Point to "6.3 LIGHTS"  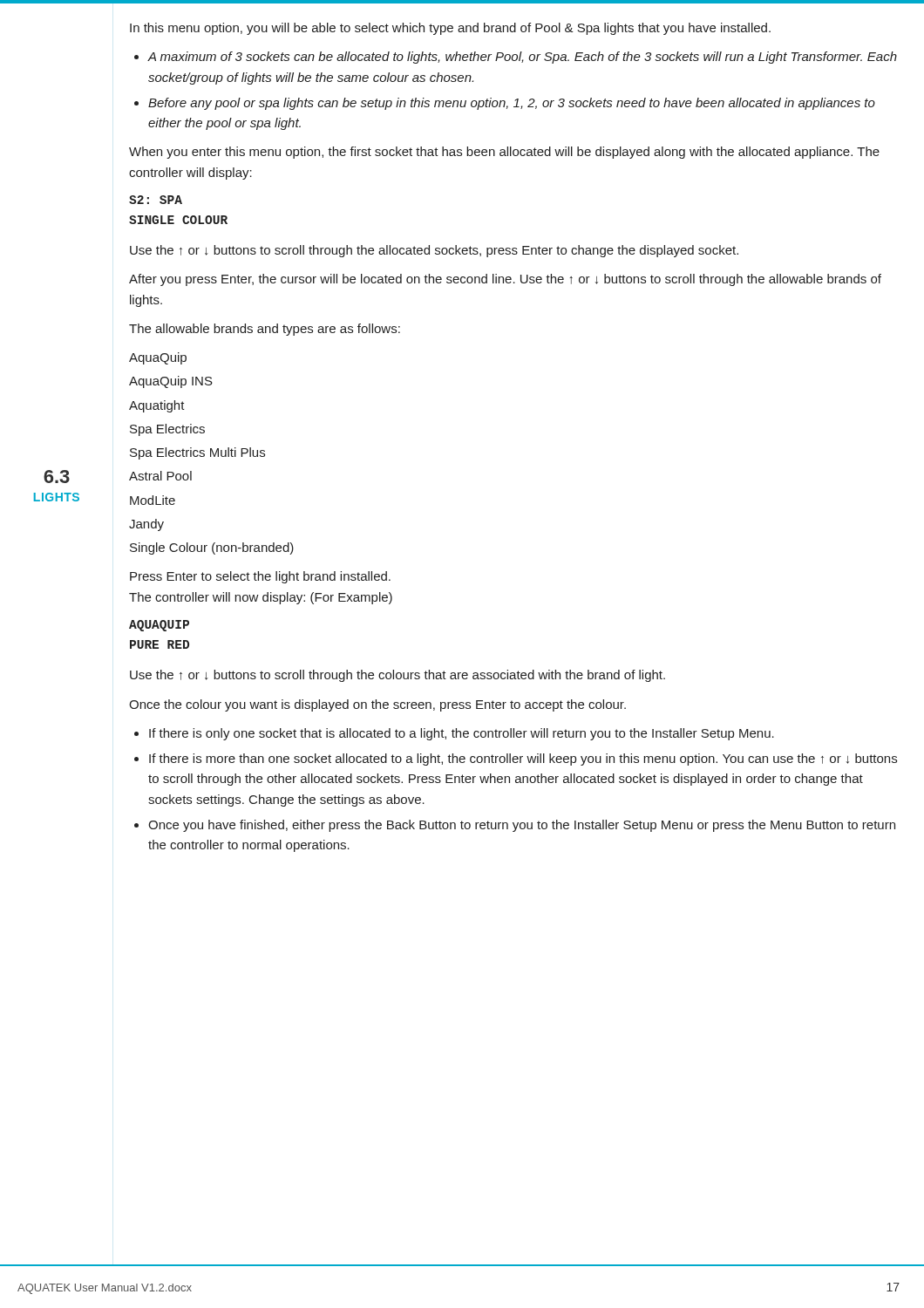[57, 485]
